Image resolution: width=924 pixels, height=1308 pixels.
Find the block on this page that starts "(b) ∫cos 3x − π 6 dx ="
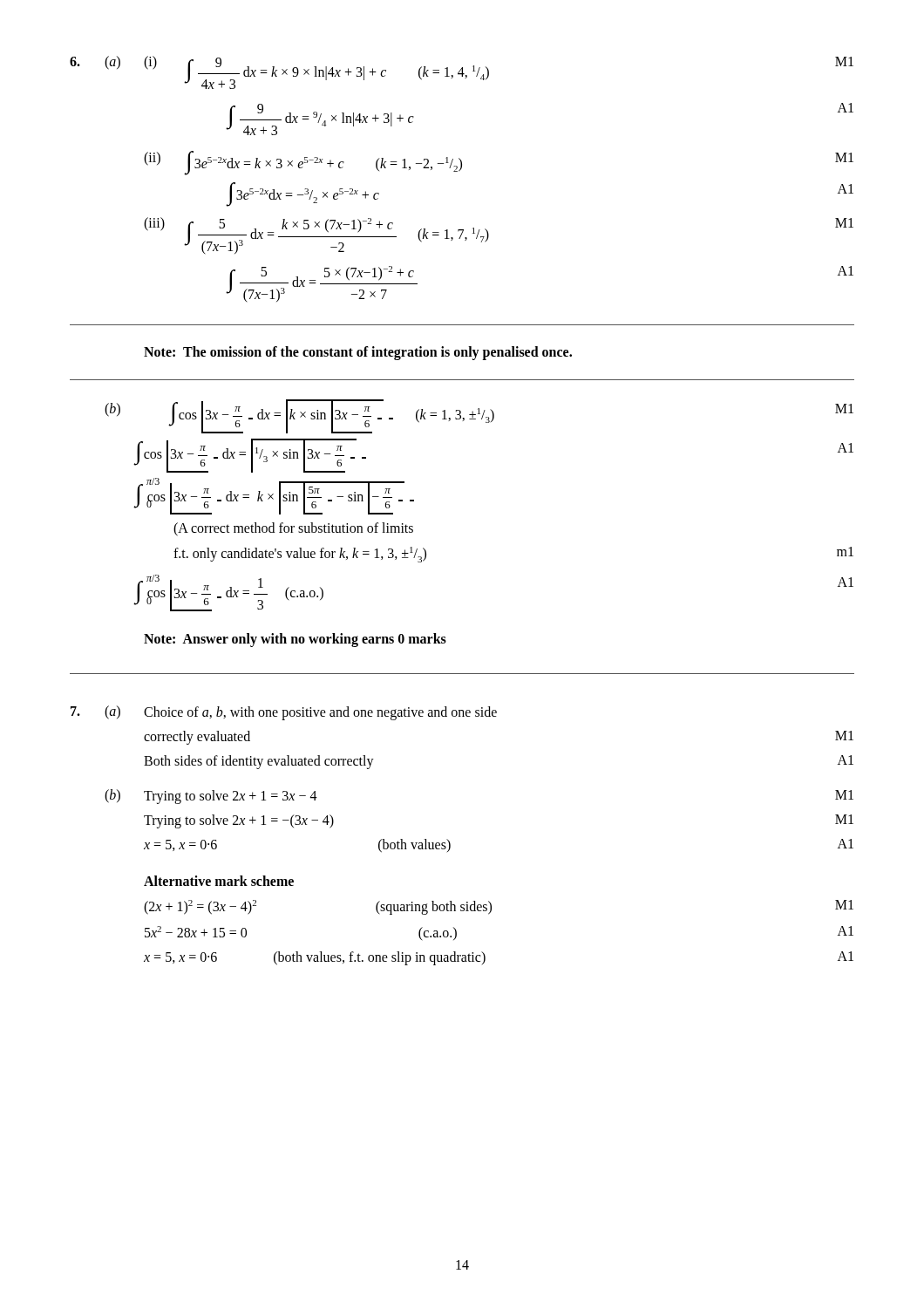click(479, 416)
